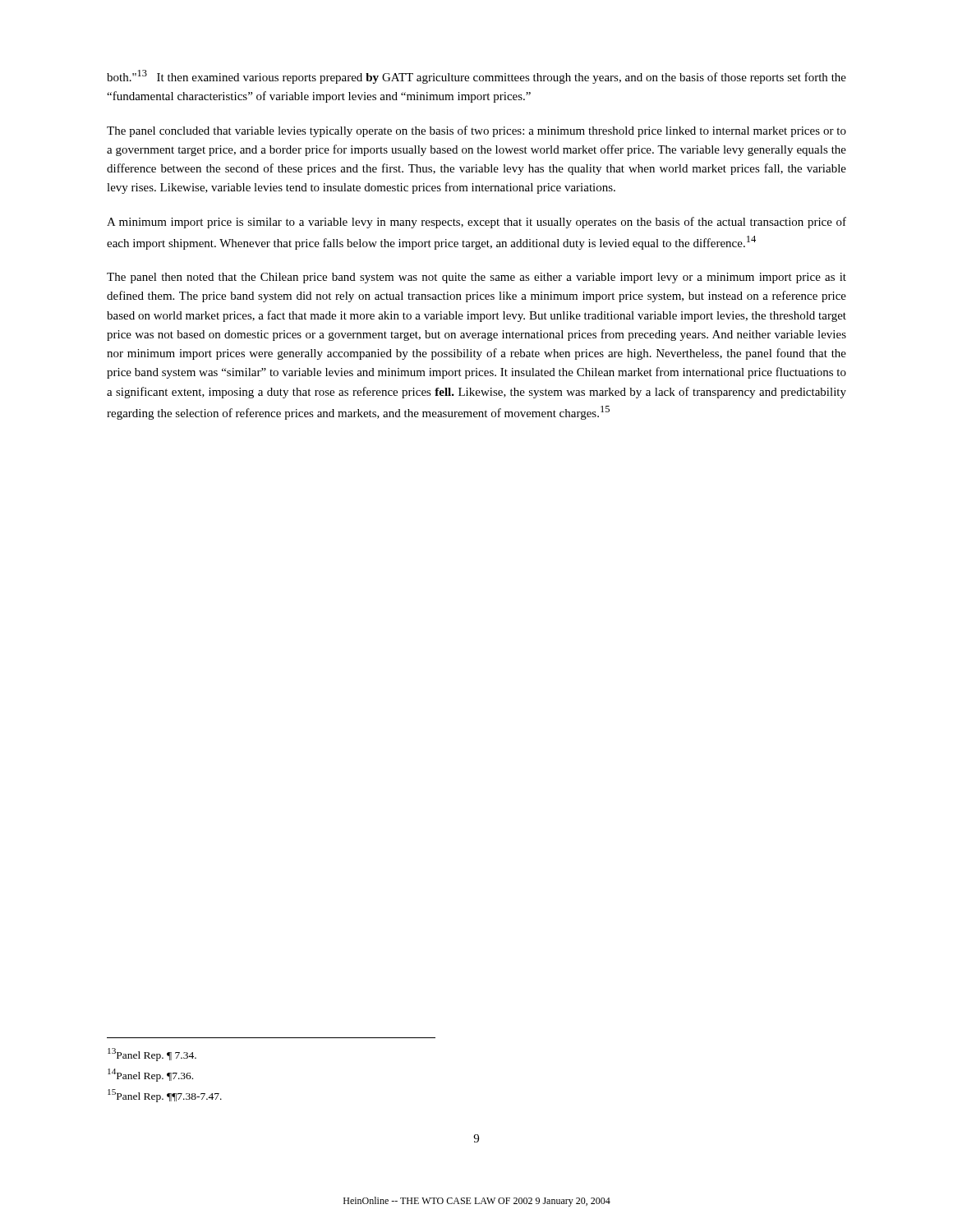Viewport: 953px width, 1232px height.
Task: Find the block starting "A minimum import price is similar"
Action: [x=476, y=232]
